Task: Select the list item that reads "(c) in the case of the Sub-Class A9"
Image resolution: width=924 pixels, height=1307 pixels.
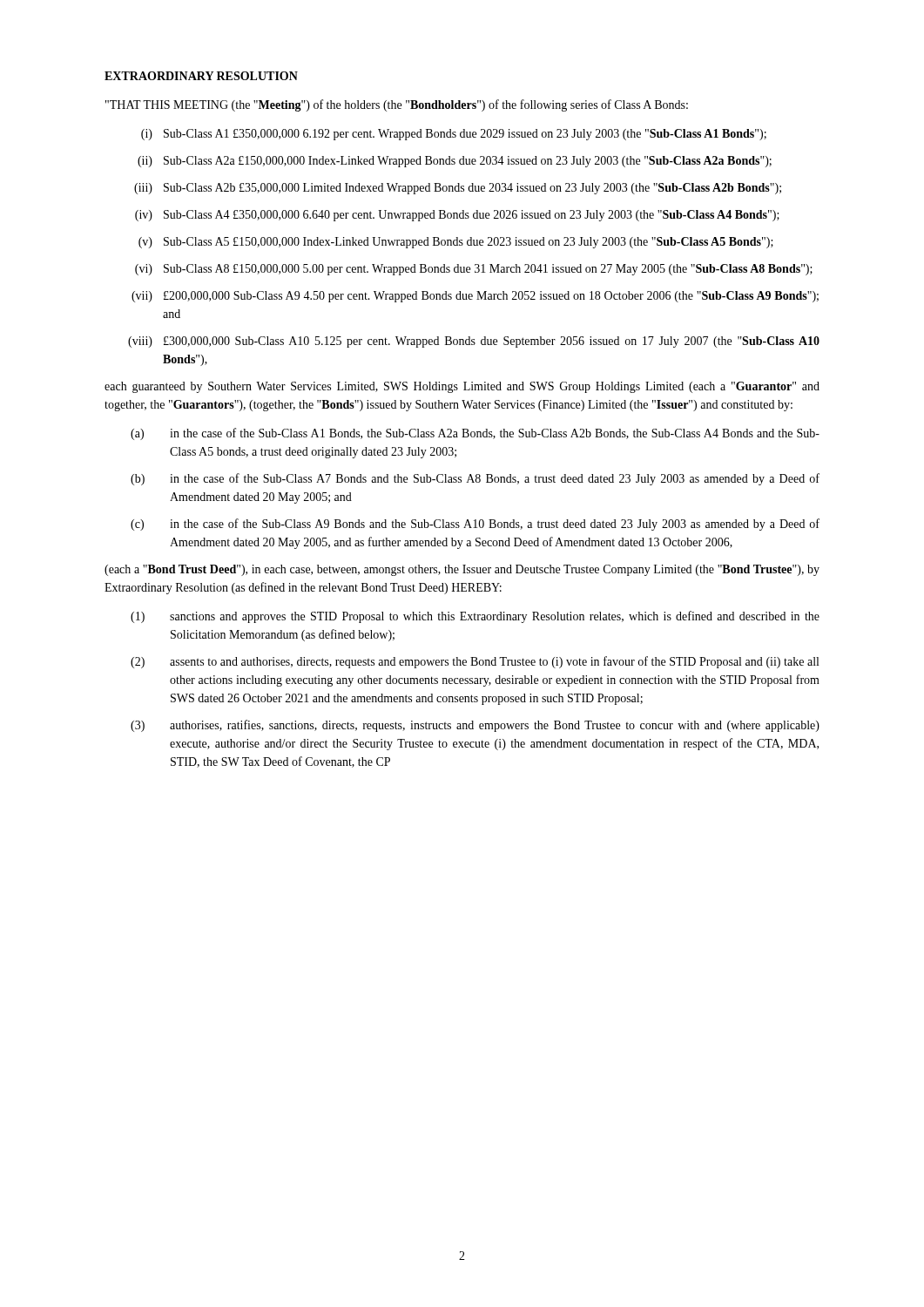Action: [475, 533]
